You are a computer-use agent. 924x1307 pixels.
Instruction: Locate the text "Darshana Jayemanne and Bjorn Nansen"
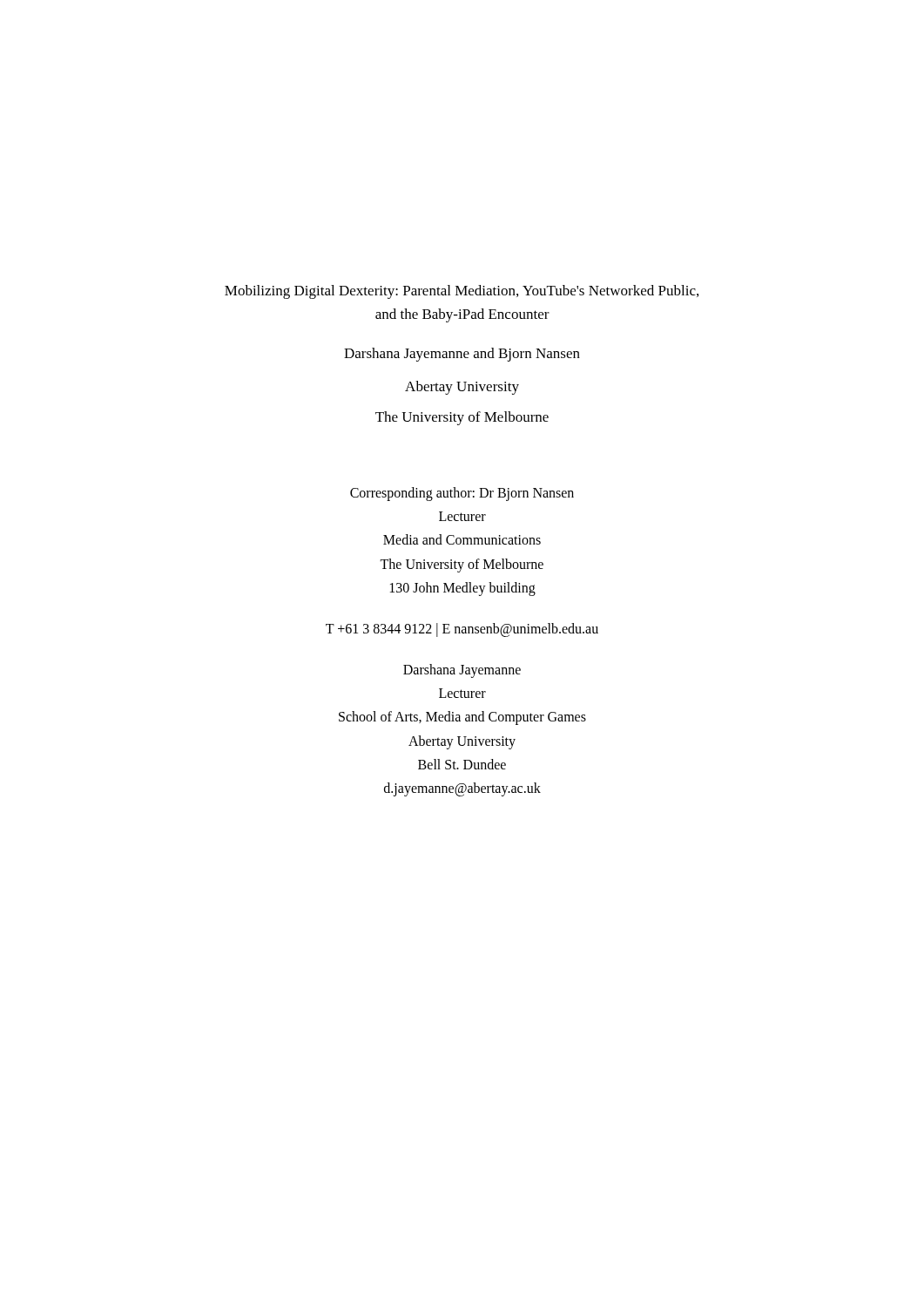[462, 354]
